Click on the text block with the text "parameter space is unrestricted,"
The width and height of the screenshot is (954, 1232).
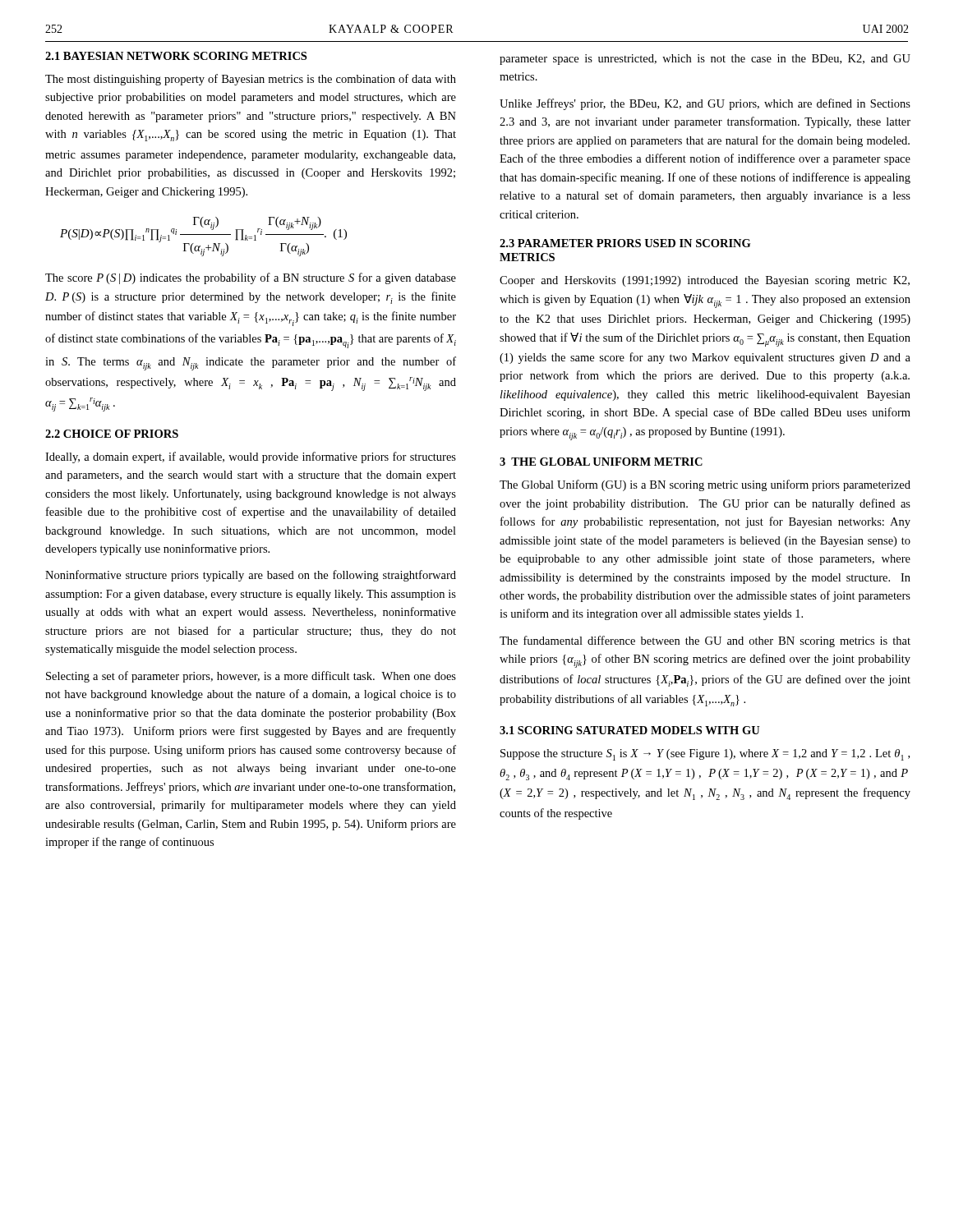point(705,68)
